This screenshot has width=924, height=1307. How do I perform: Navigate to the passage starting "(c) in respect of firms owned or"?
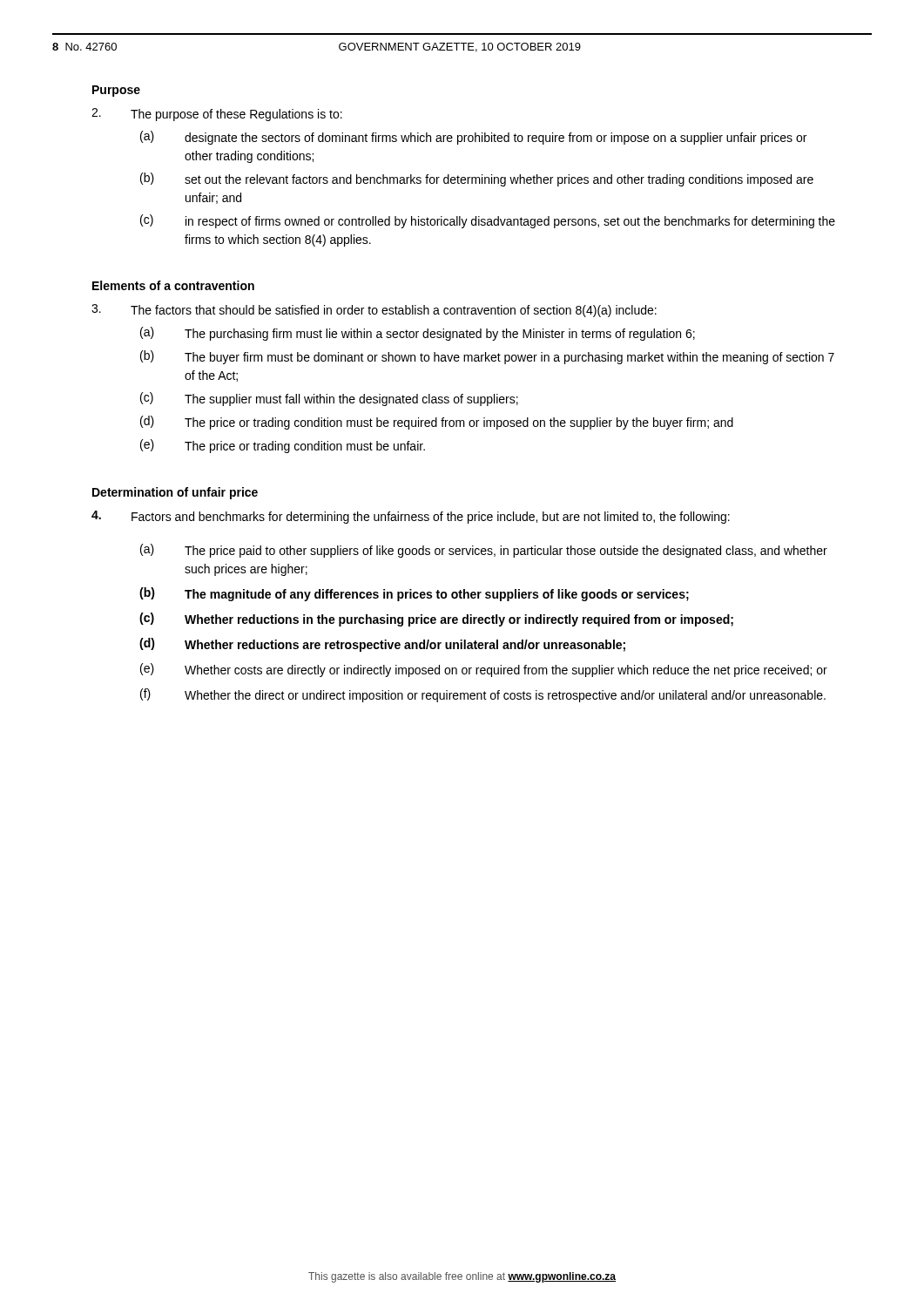pos(488,231)
